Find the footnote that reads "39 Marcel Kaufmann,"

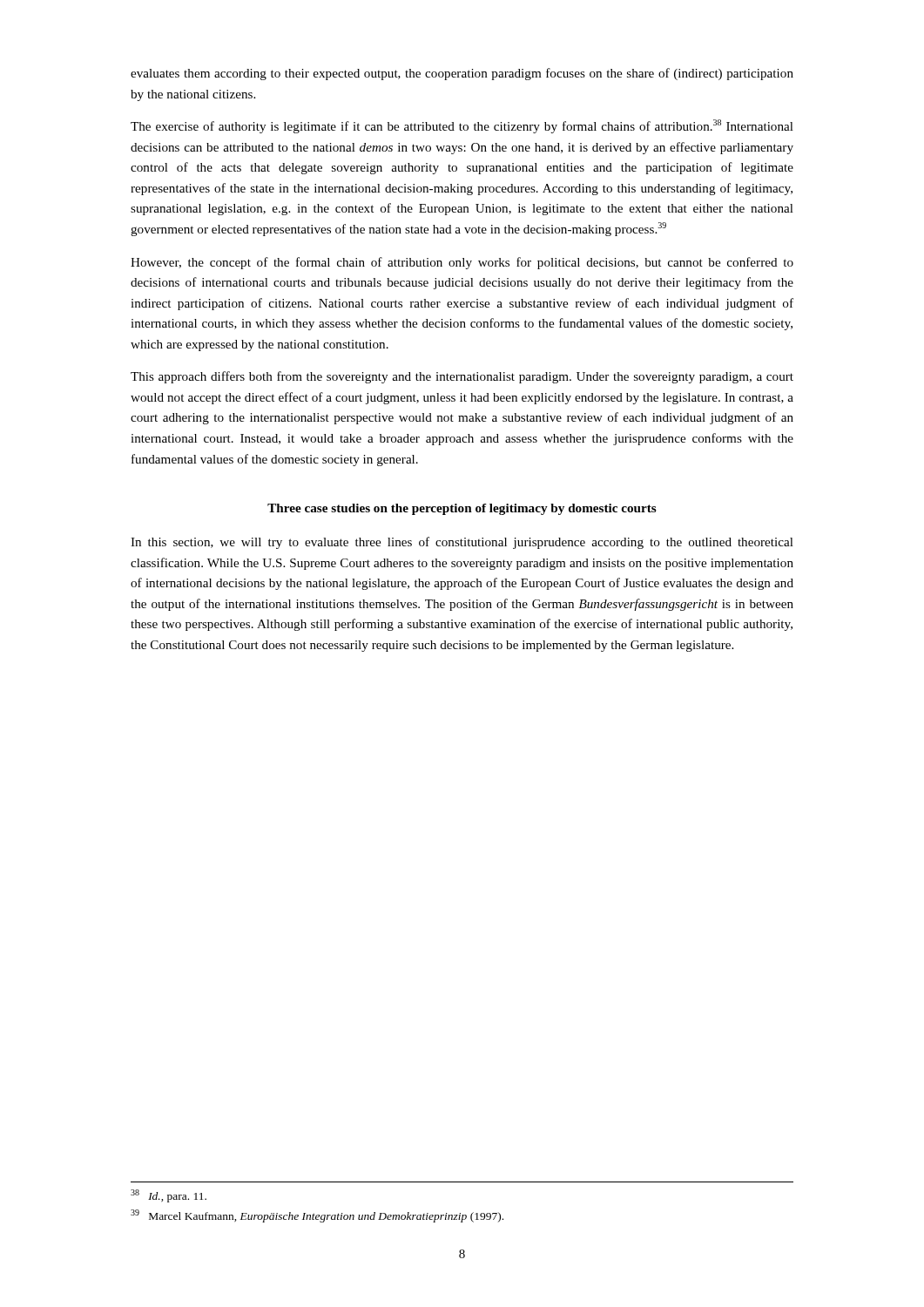click(317, 1215)
